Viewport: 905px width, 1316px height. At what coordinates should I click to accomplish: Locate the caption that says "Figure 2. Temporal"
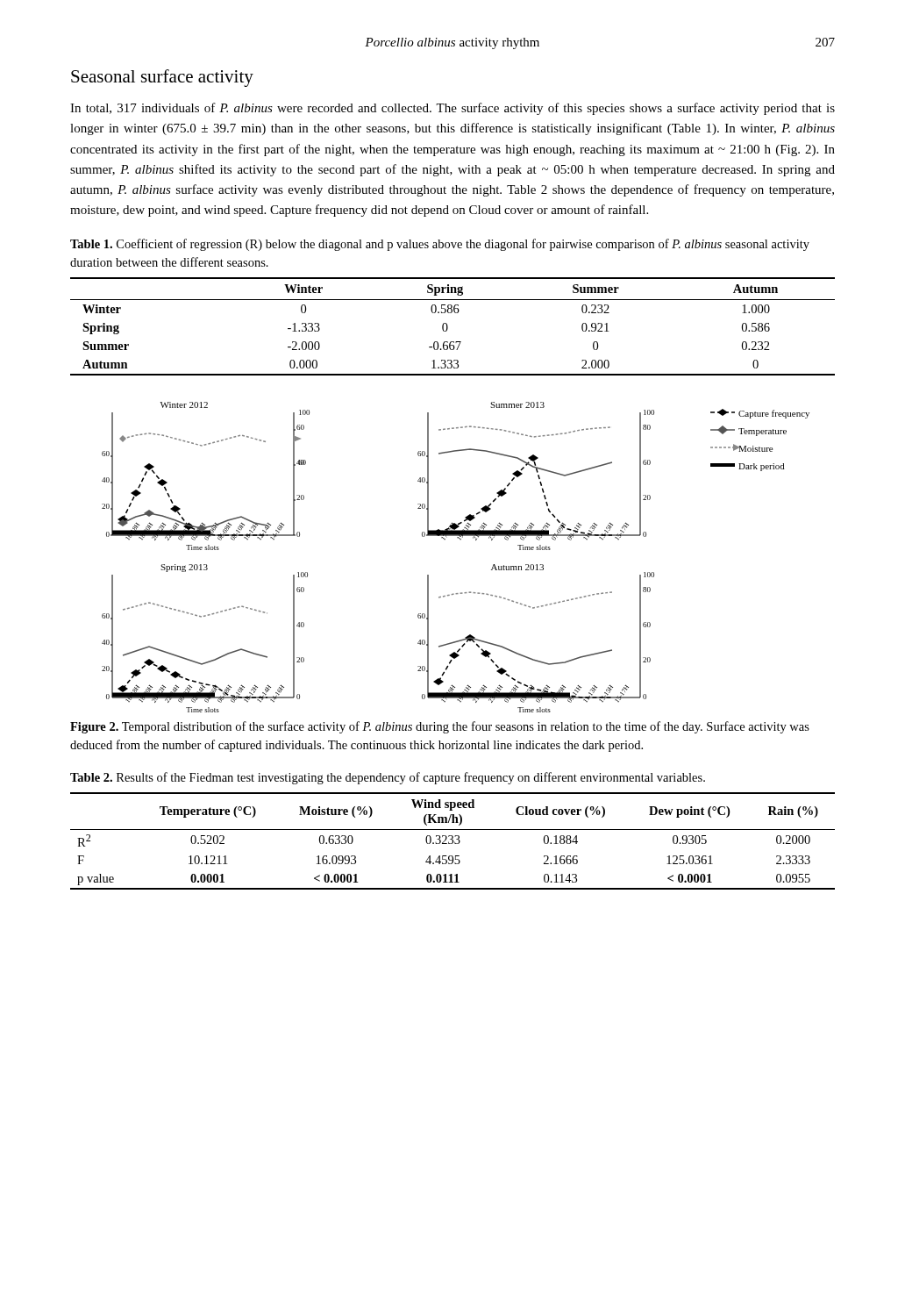[x=440, y=735]
